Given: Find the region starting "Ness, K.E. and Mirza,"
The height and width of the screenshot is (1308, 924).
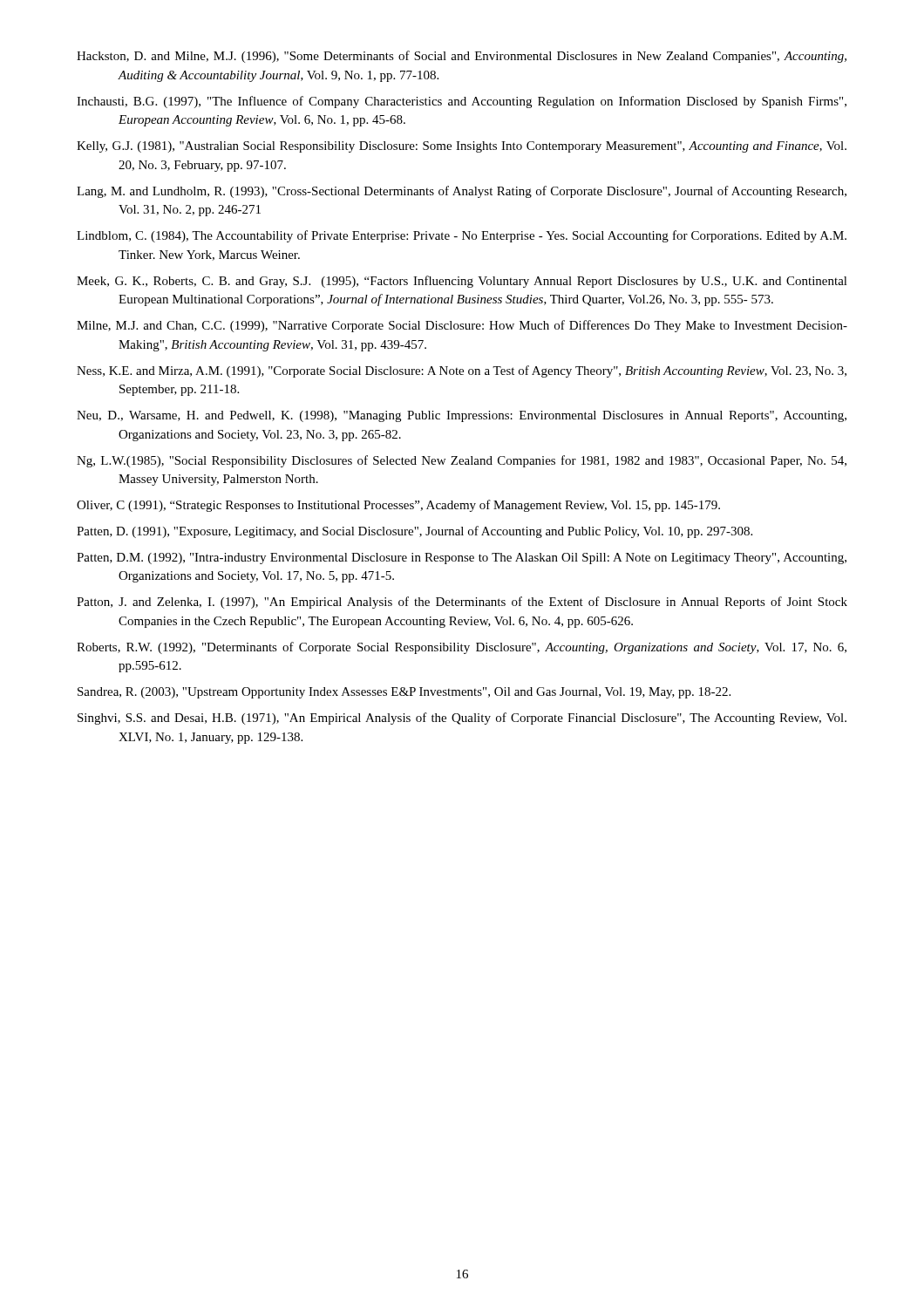Looking at the screenshot, I should pos(462,380).
